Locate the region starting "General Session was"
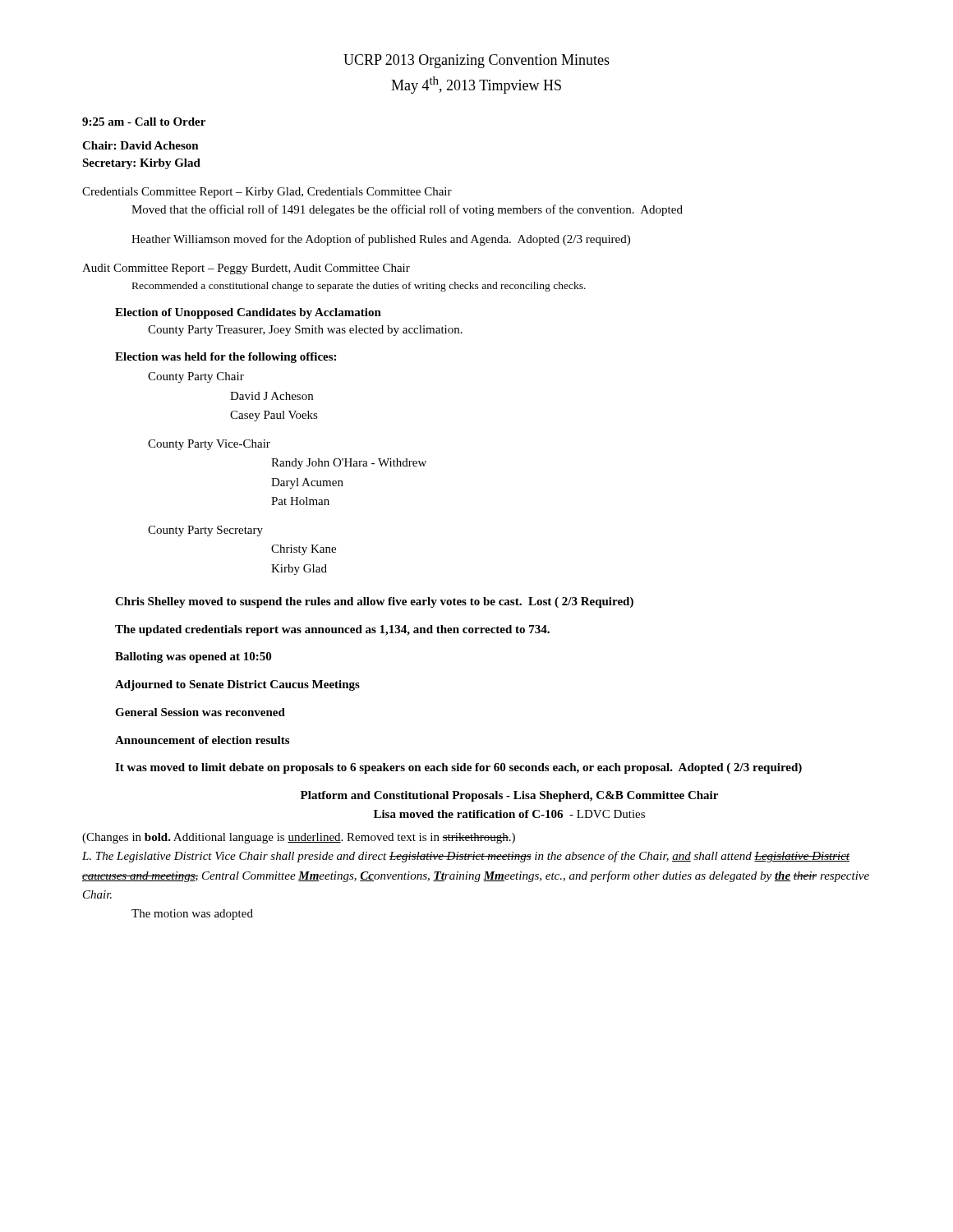The image size is (953, 1232). [200, 712]
